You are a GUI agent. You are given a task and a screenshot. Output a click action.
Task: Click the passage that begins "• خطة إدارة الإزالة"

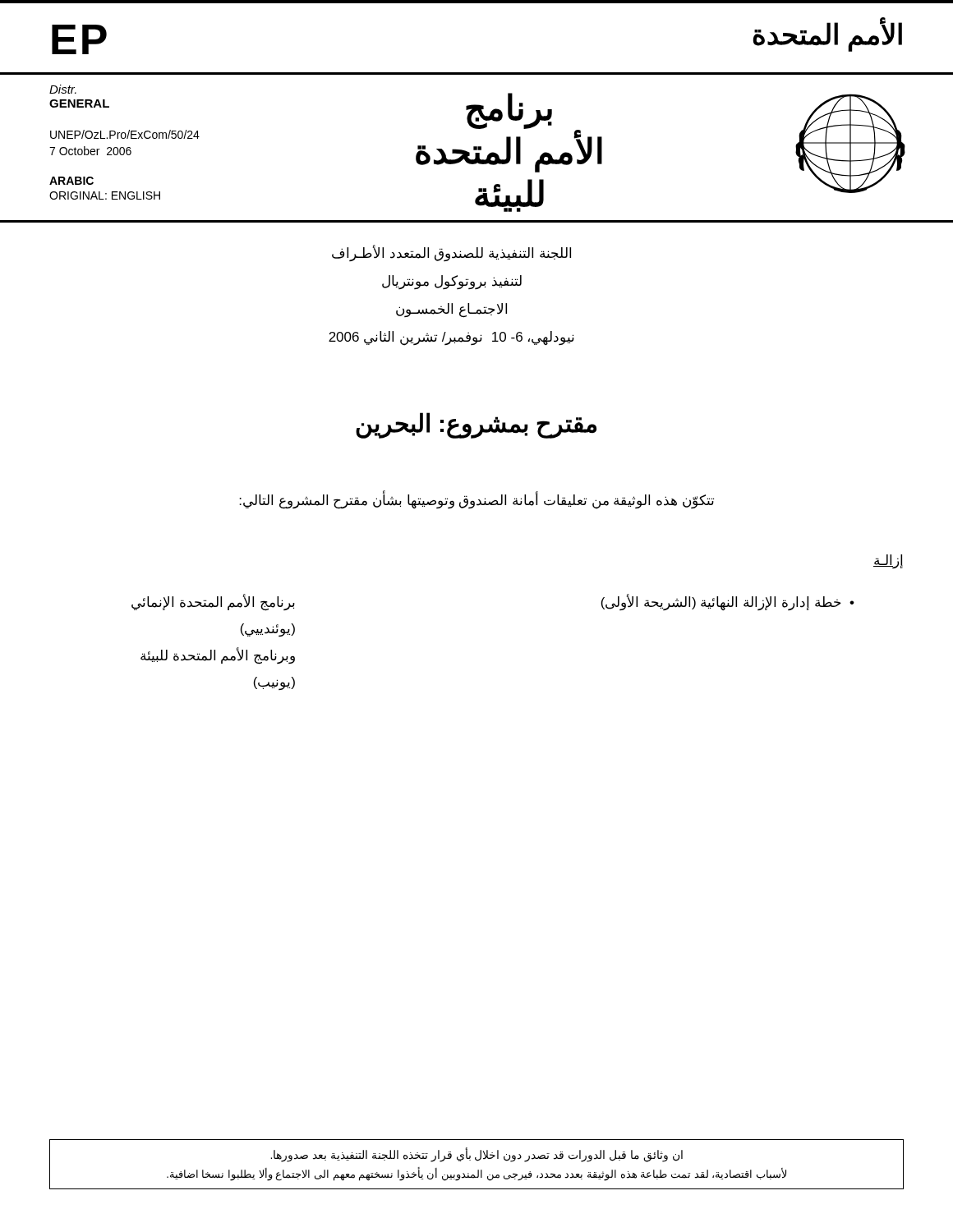pyautogui.click(x=727, y=602)
